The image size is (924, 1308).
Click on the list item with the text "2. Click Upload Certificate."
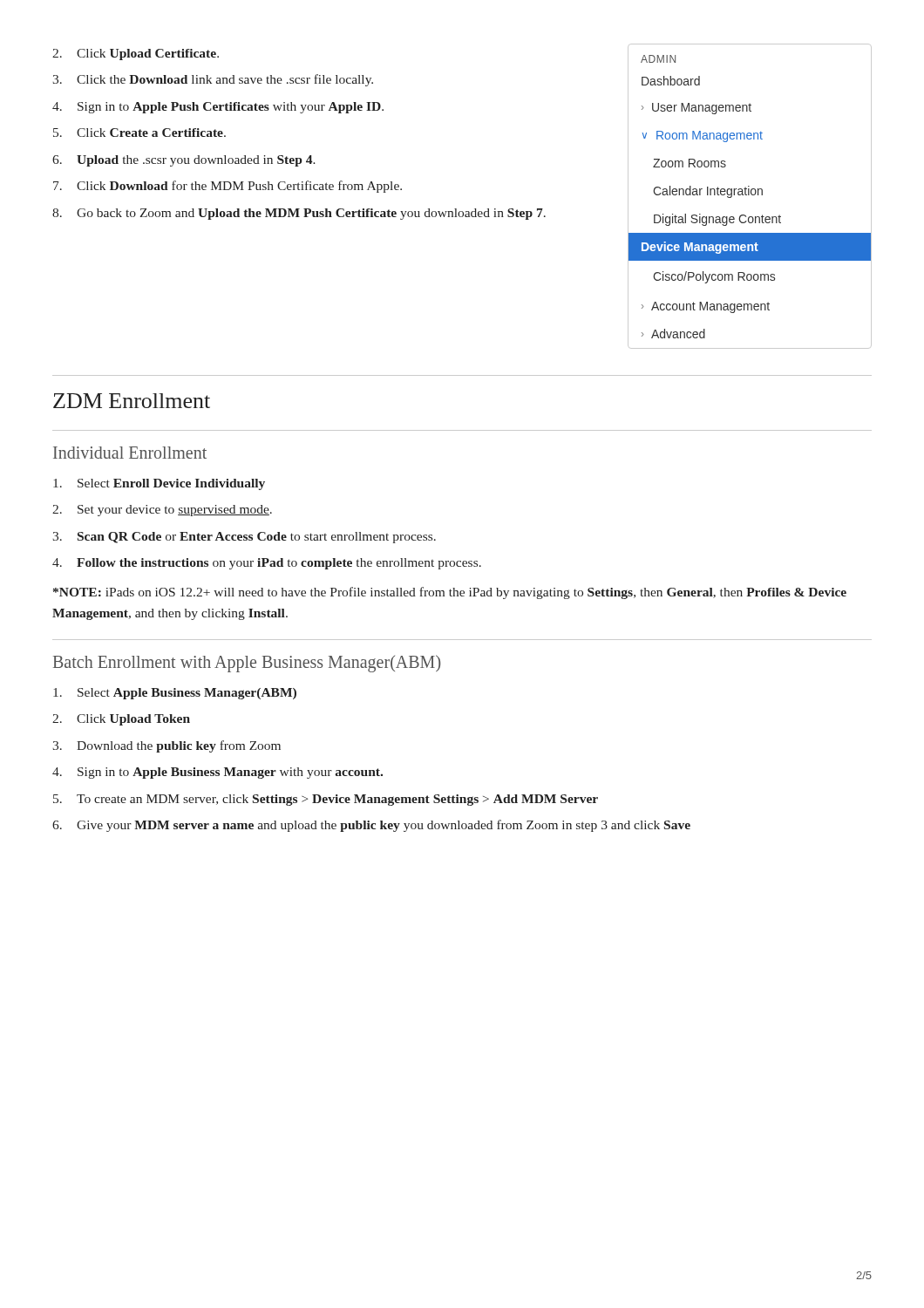click(136, 54)
